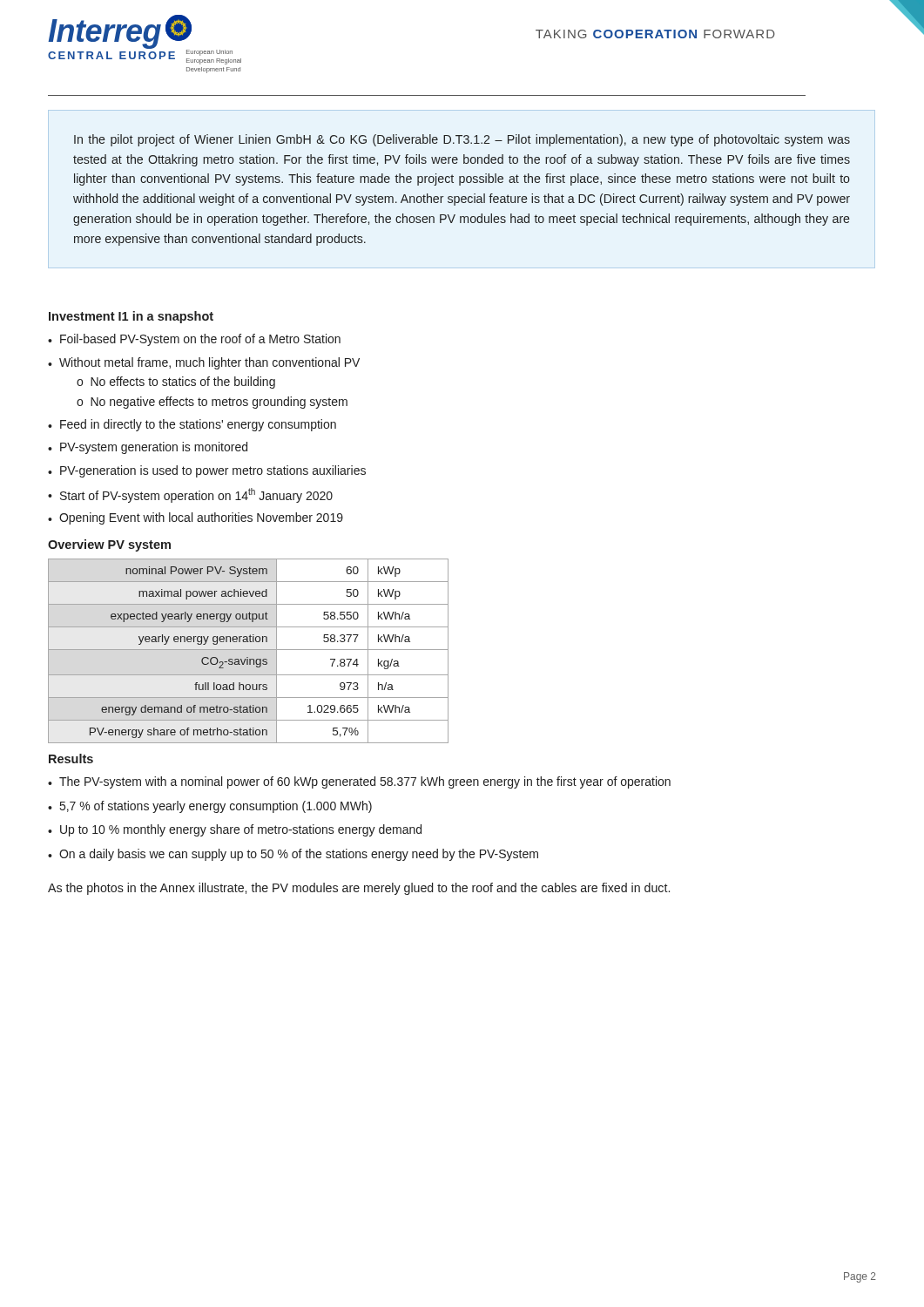Viewport: 924px width, 1307px height.
Task: Locate the element starting "• 5,7 % of stations yearly energy"
Action: click(x=210, y=807)
